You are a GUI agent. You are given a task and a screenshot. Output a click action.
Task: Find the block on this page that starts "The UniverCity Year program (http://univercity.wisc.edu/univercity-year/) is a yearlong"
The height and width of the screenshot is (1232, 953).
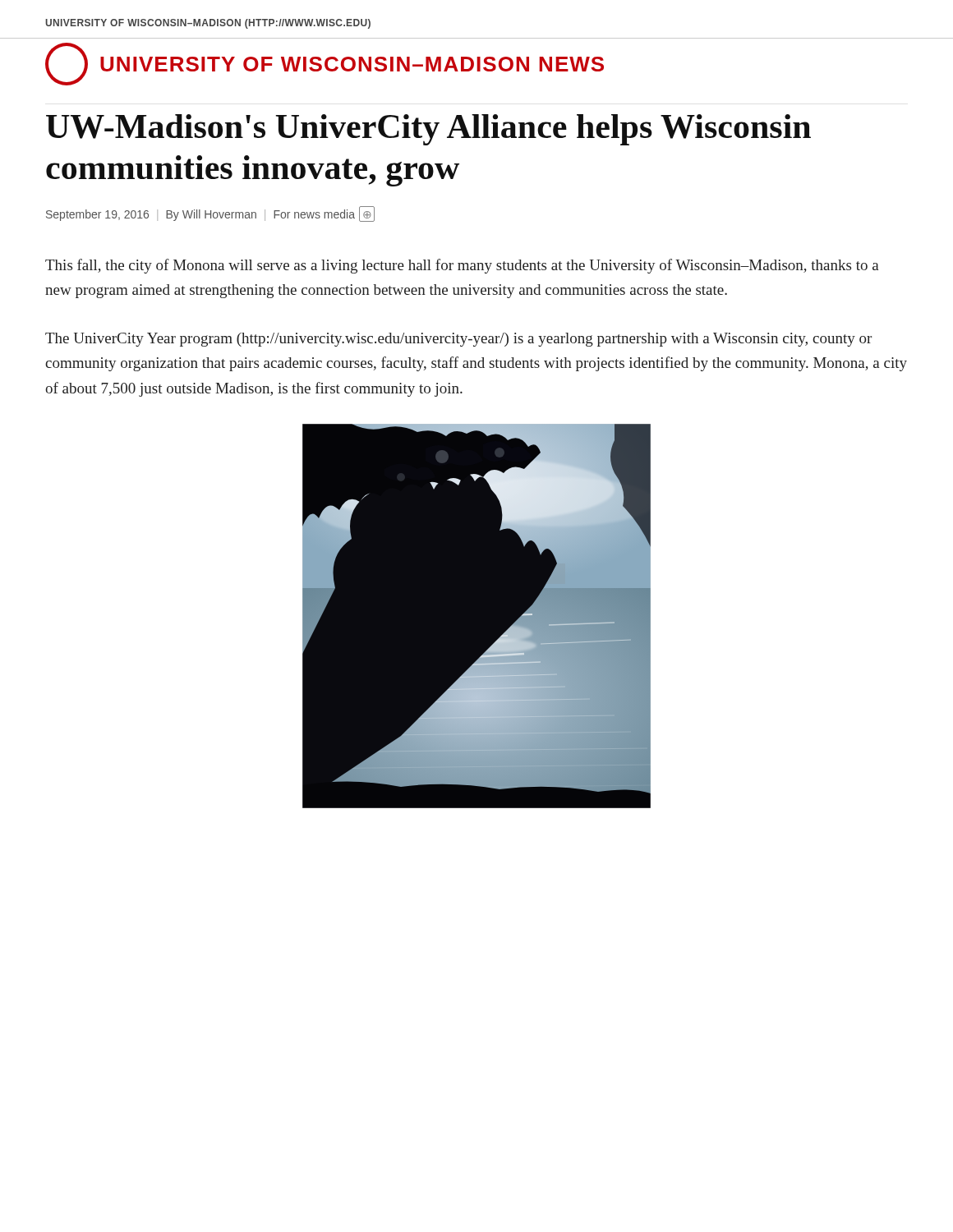coord(476,363)
